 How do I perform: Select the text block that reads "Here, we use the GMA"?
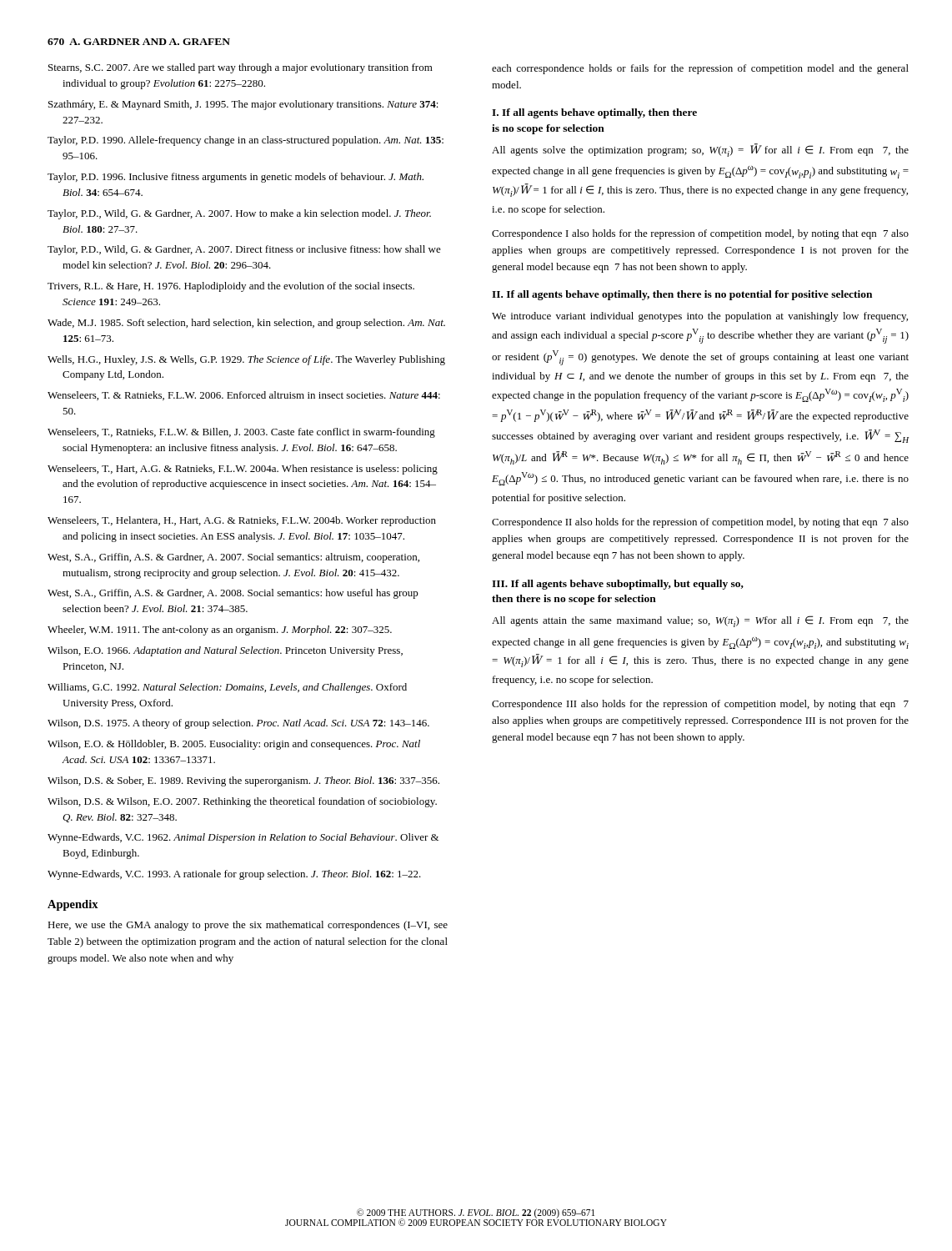pyautogui.click(x=248, y=941)
